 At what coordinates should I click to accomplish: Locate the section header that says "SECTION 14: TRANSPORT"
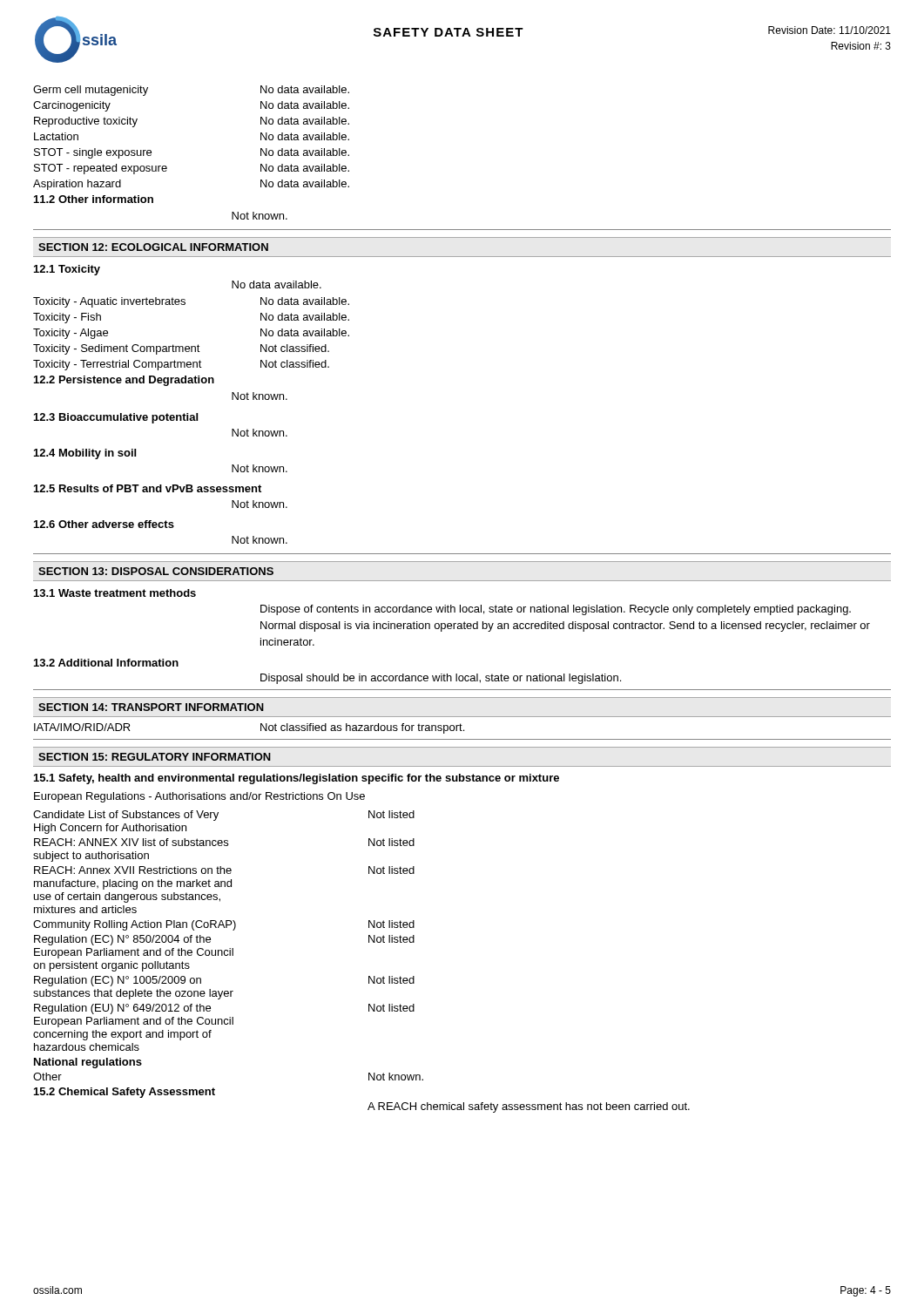[x=151, y=707]
